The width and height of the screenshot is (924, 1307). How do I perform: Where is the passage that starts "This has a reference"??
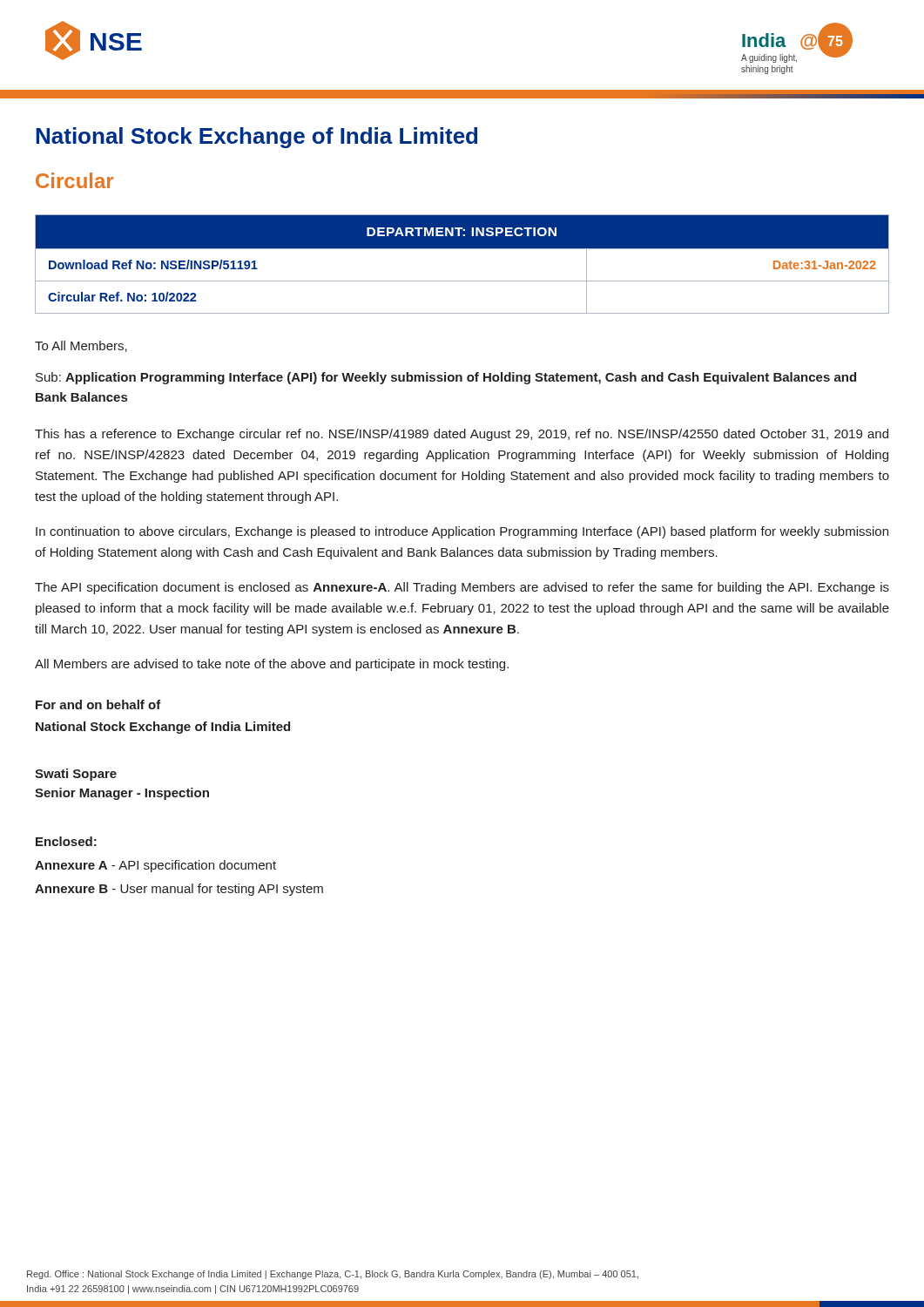click(x=462, y=464)
